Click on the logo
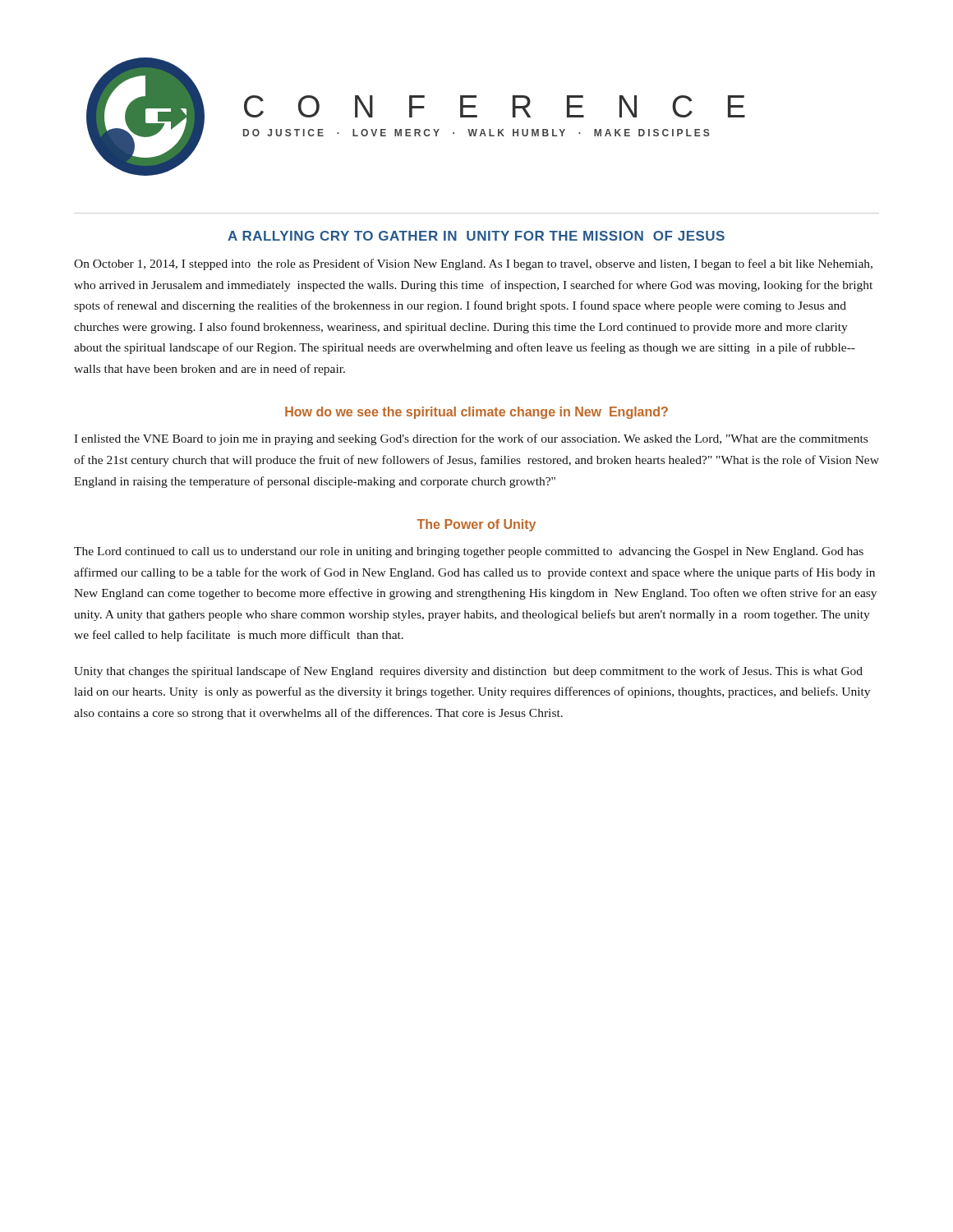 146,115
